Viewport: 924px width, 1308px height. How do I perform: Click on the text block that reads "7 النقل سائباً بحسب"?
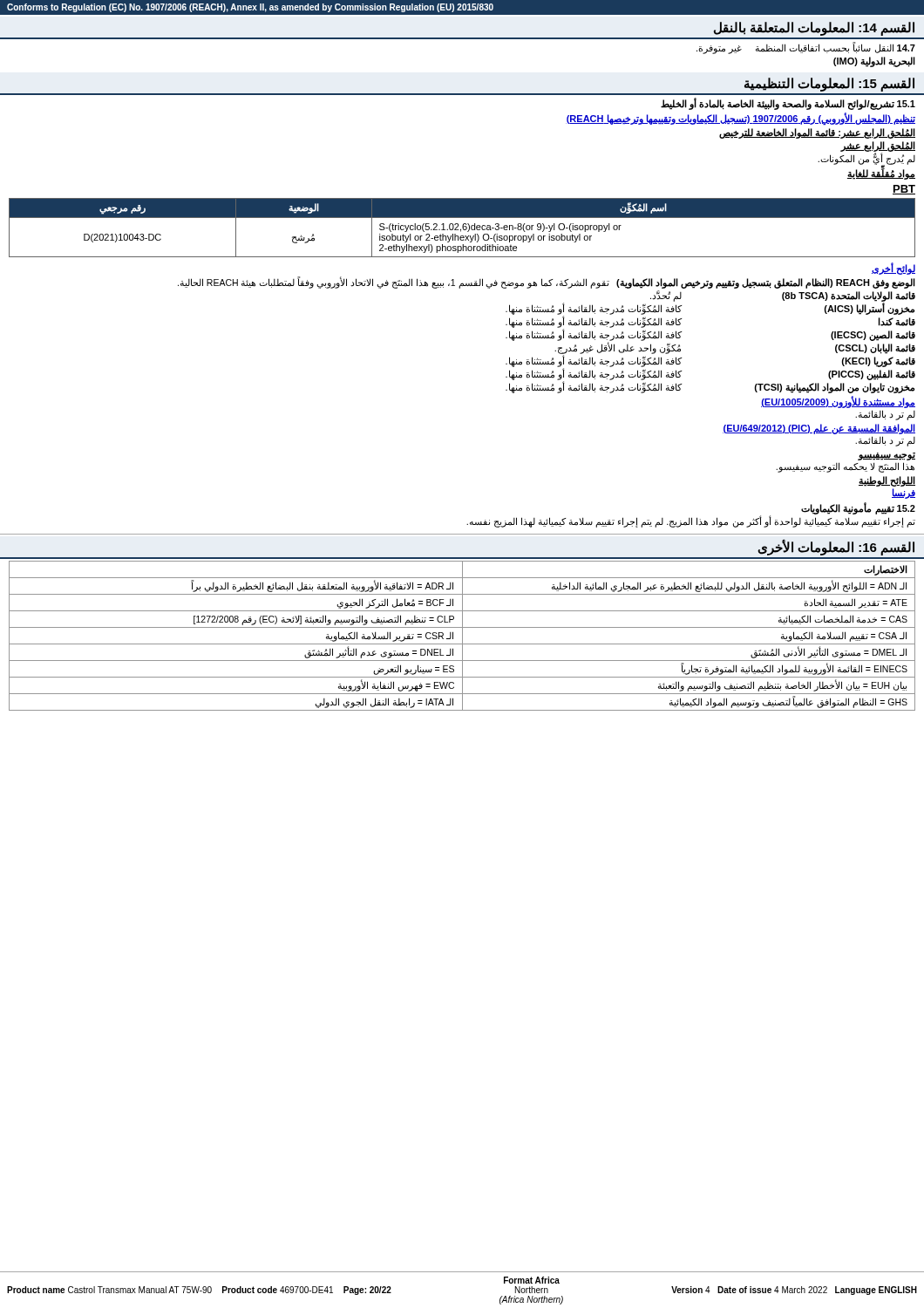coord(805,48)
